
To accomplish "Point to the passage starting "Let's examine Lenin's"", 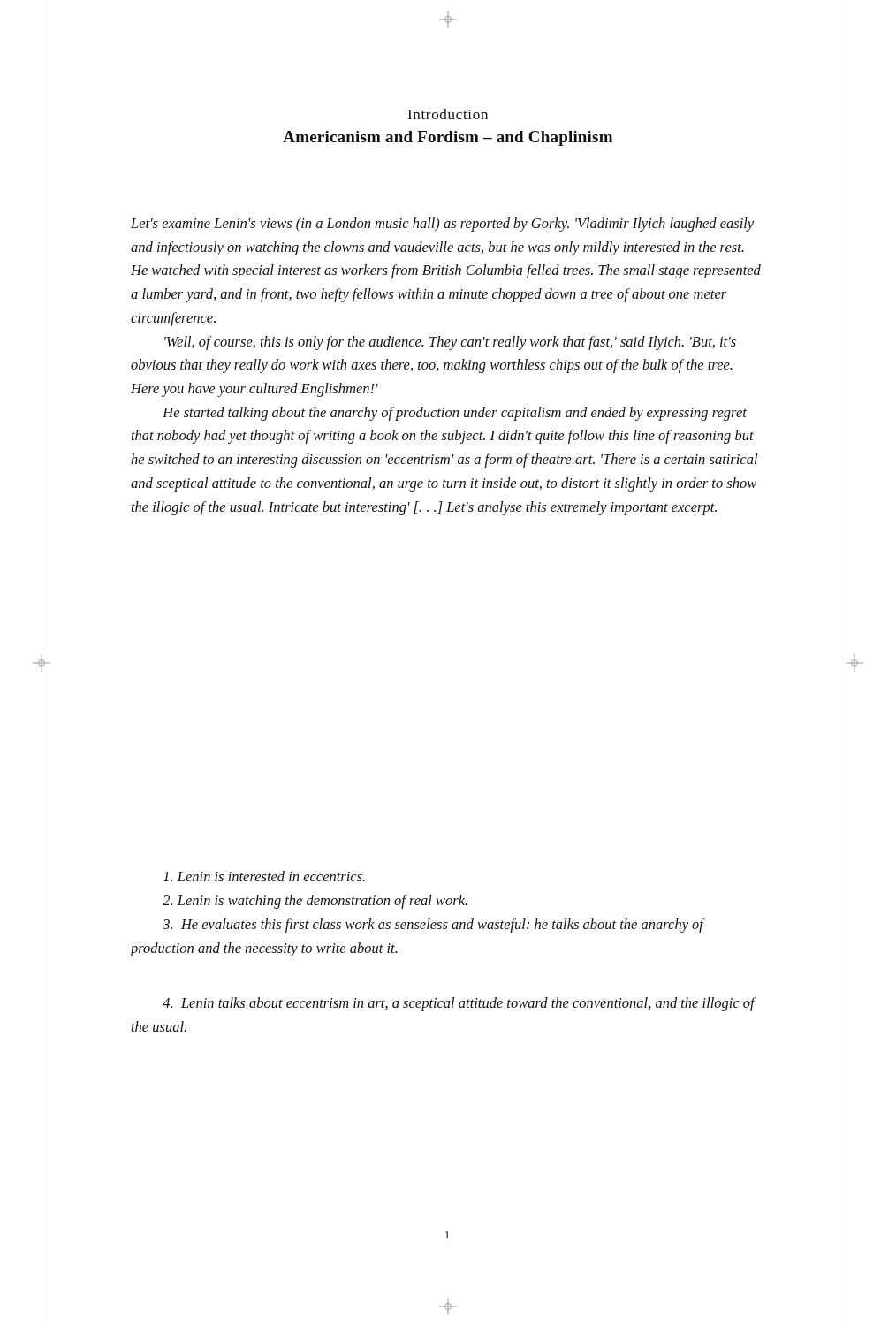I will pos(448,366).
